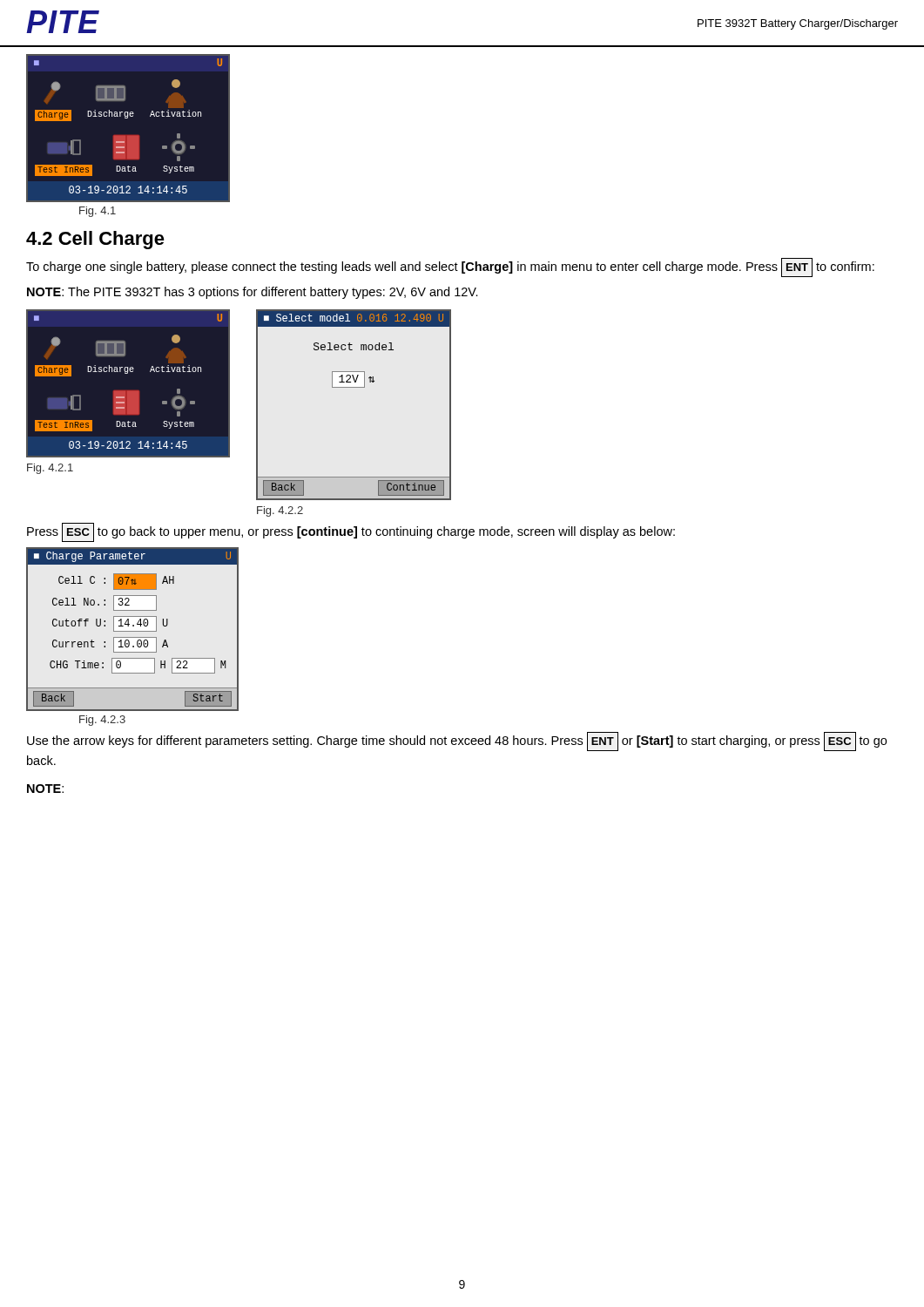
Task: Locate the block starting "Fig. 4.1"
Action: tap(97, 210)
